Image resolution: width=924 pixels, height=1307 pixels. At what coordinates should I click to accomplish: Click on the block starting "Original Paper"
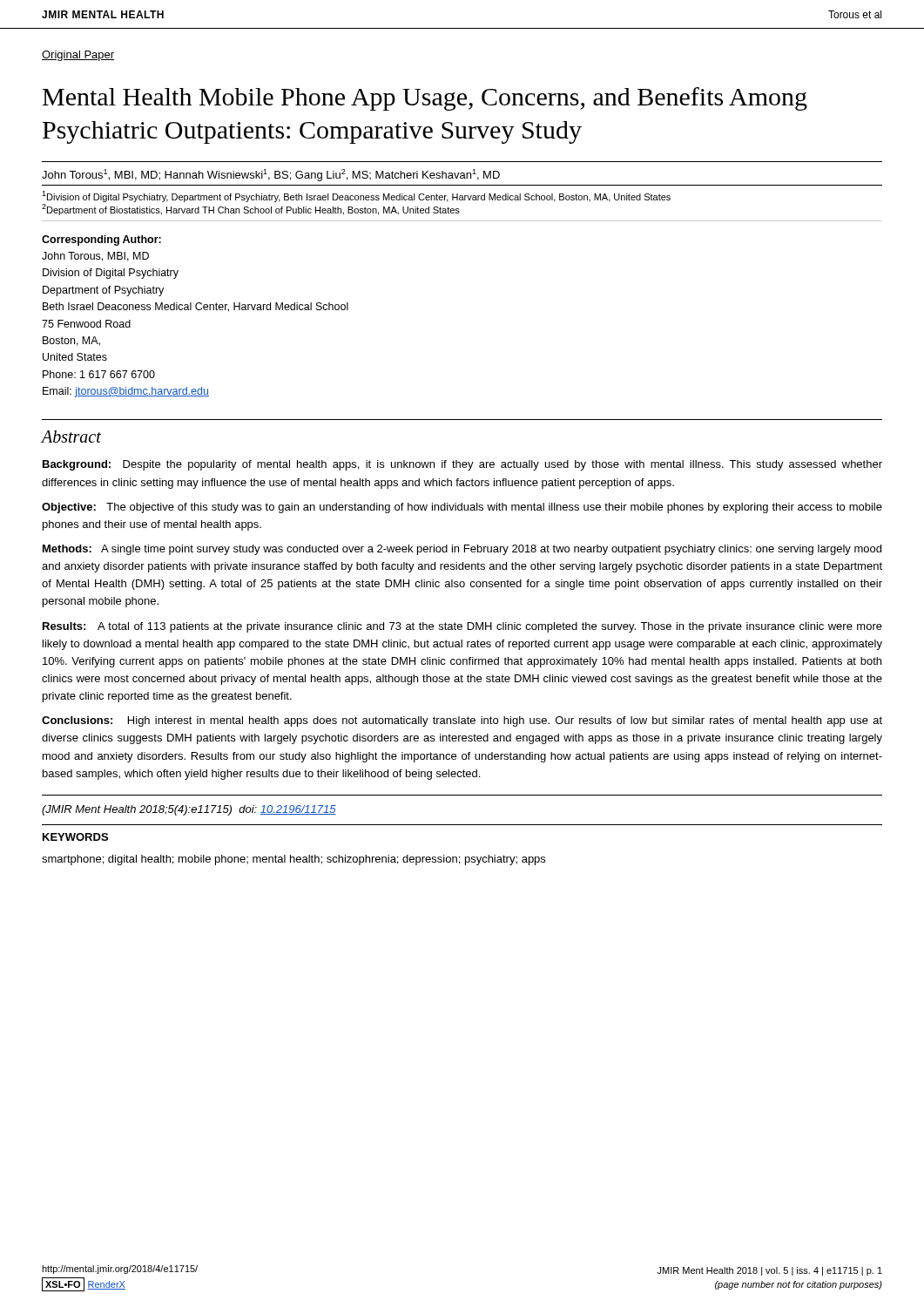pos(78,55)
